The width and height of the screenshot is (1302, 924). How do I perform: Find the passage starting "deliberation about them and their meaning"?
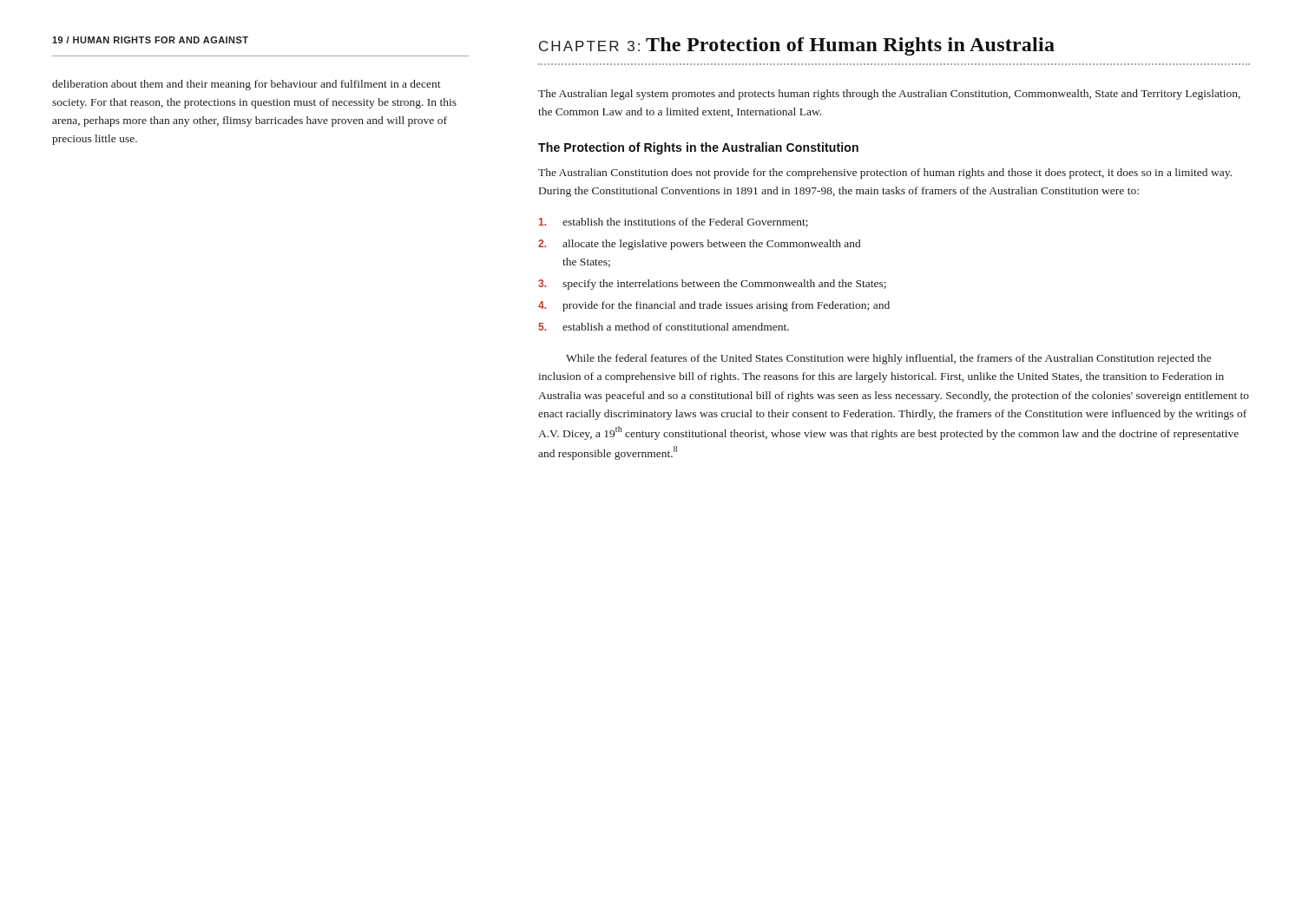click(x=254, y=111)
